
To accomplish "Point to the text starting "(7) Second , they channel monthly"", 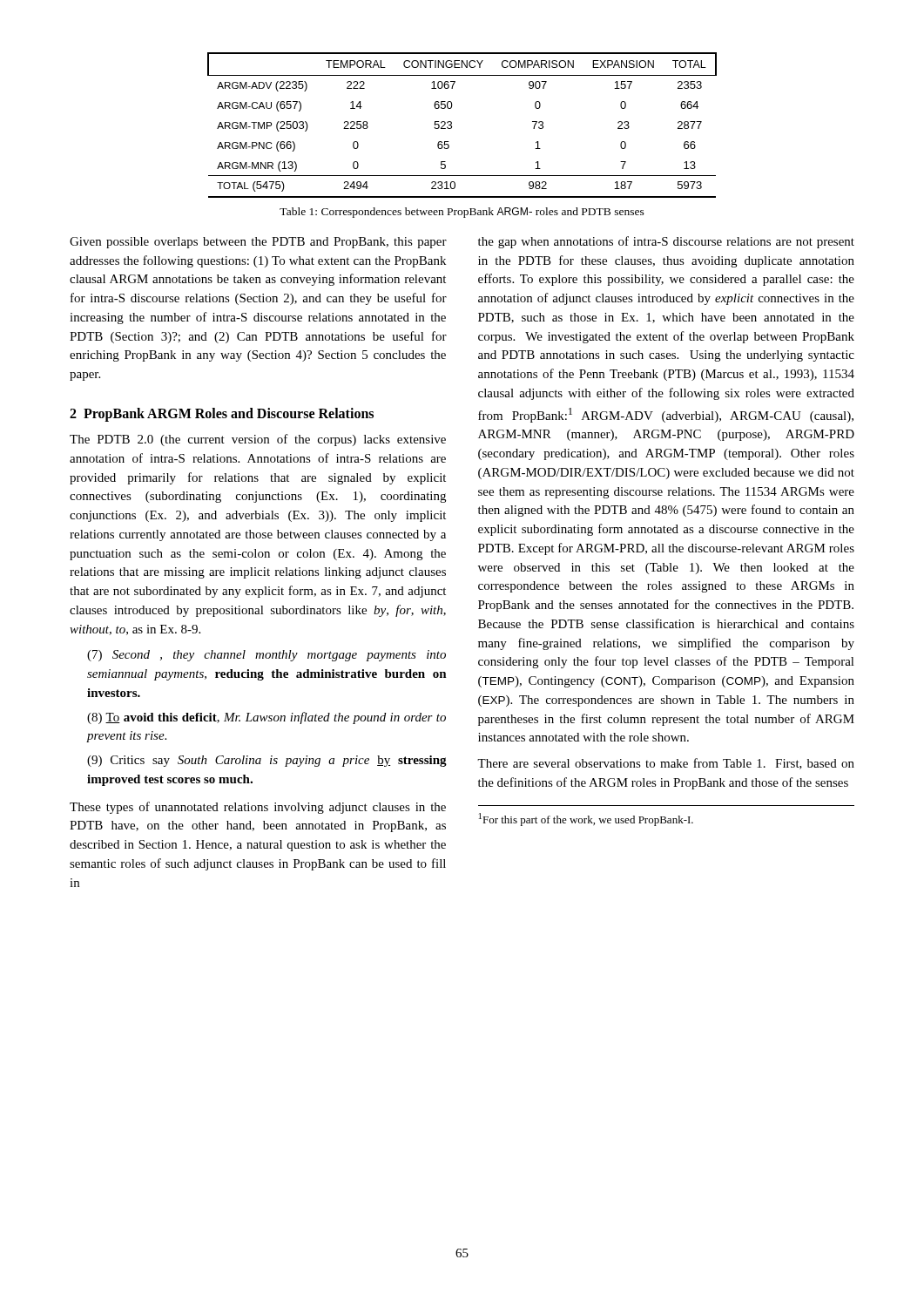I will [x=267, y=674].
